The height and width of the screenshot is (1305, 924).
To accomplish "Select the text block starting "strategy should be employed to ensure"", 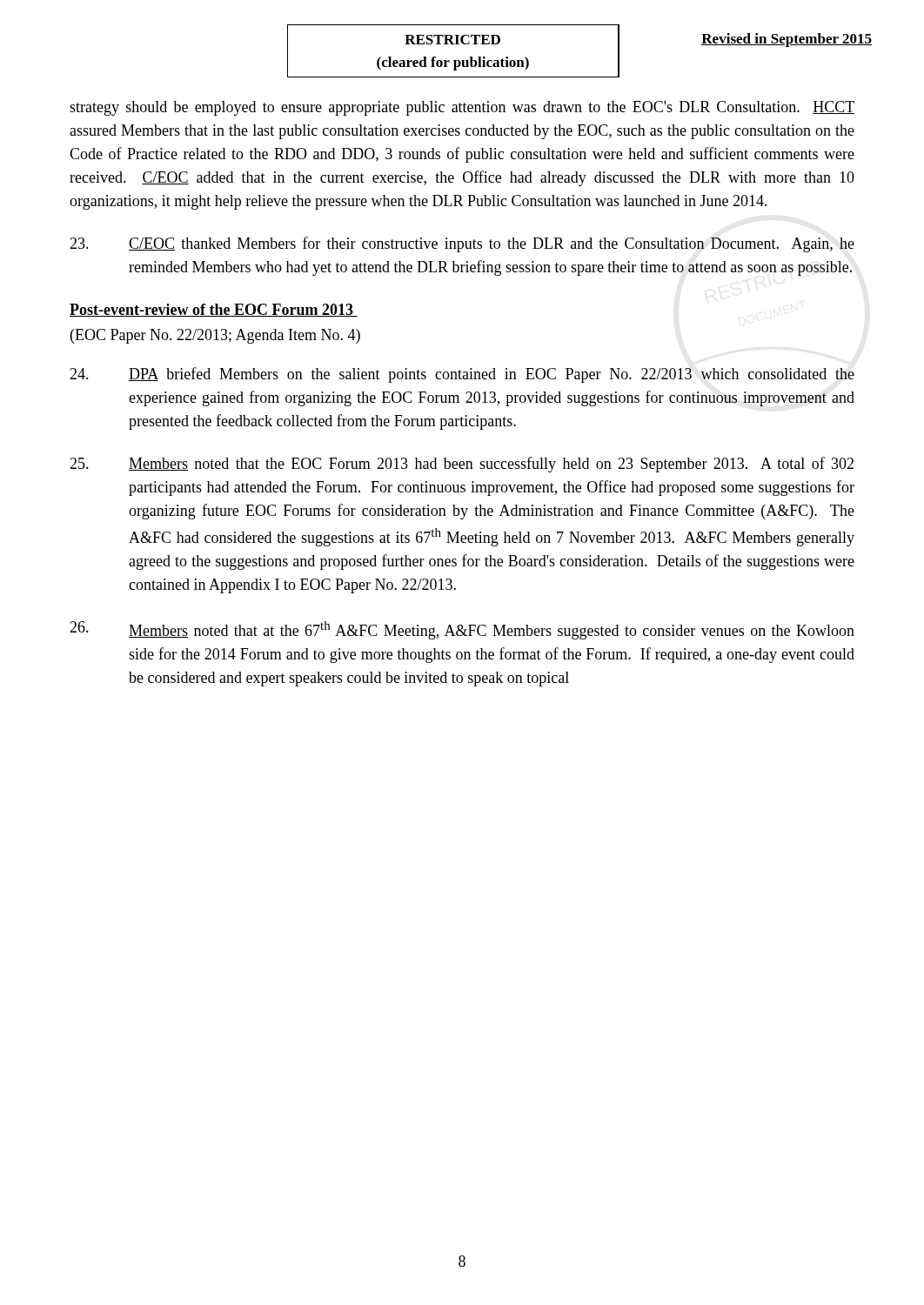I will [x=462, y=154].
